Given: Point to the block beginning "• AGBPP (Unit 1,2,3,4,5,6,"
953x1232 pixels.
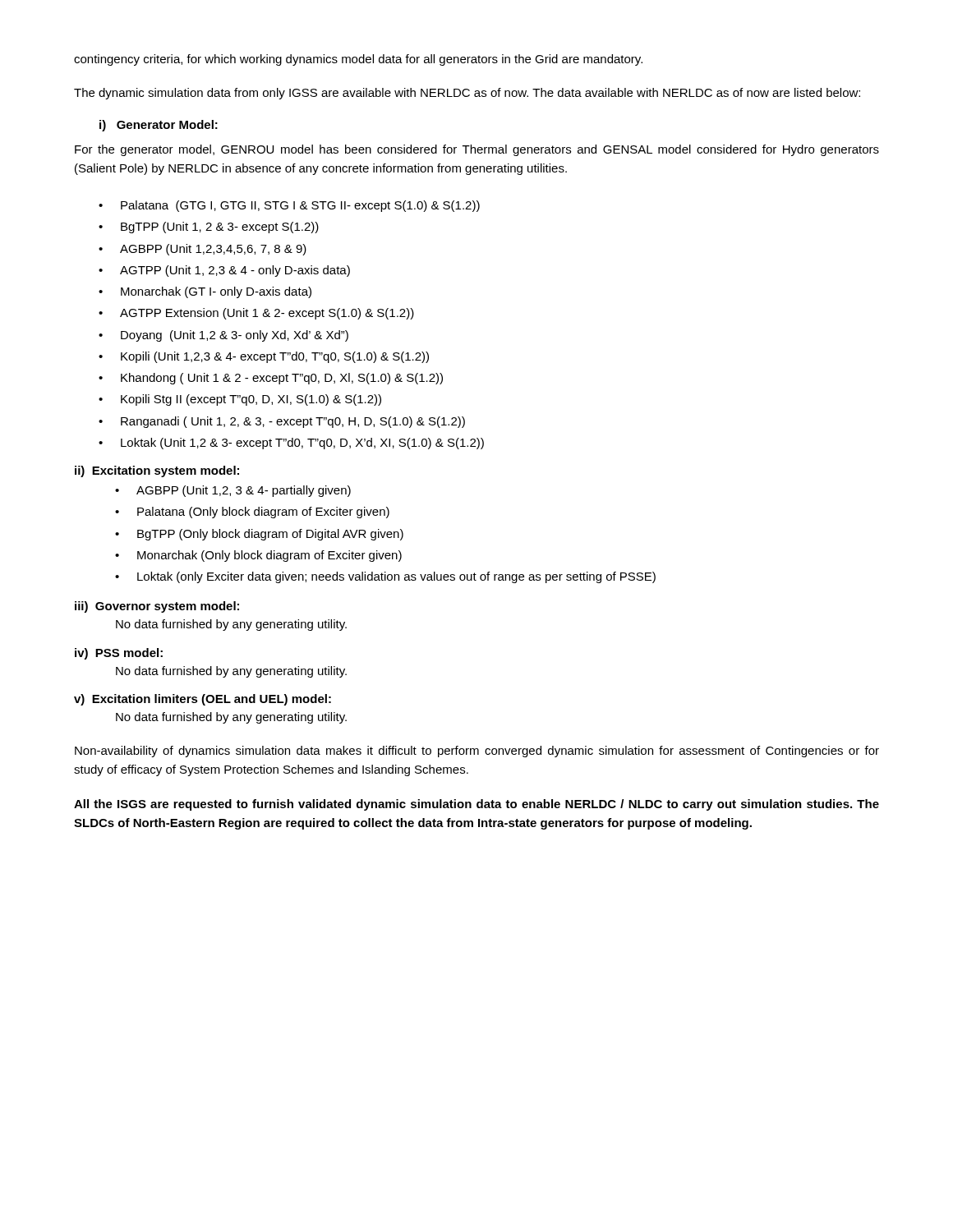Looking at the screenshot, I should [x=203, y=250].
